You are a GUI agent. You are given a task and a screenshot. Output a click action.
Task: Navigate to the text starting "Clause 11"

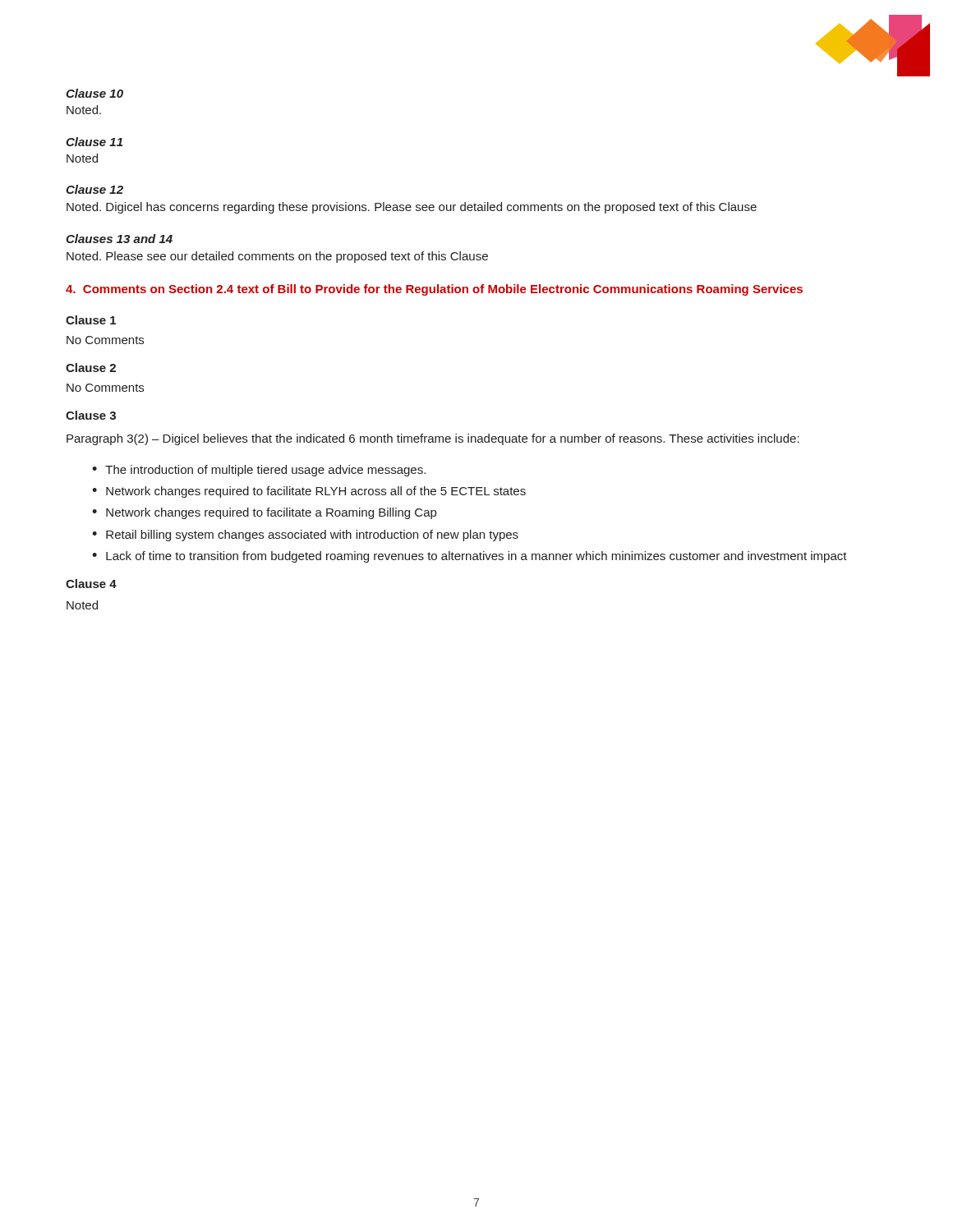(95, 141)
